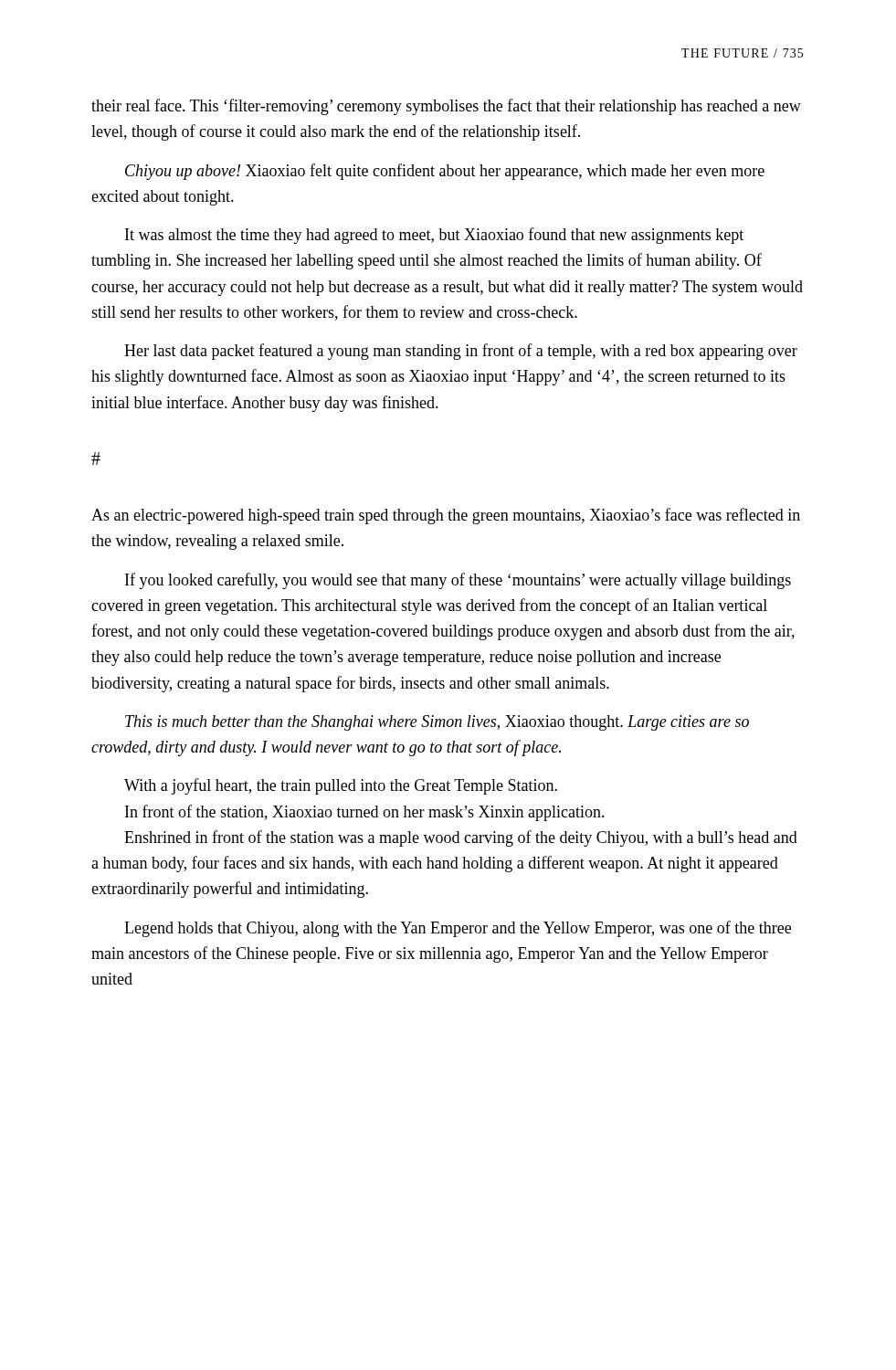Screen dimensions: 1370x896
Task: Locate the block of text that opens with "In front of the"
Action: pyautogui.click(x=448, y=812)
